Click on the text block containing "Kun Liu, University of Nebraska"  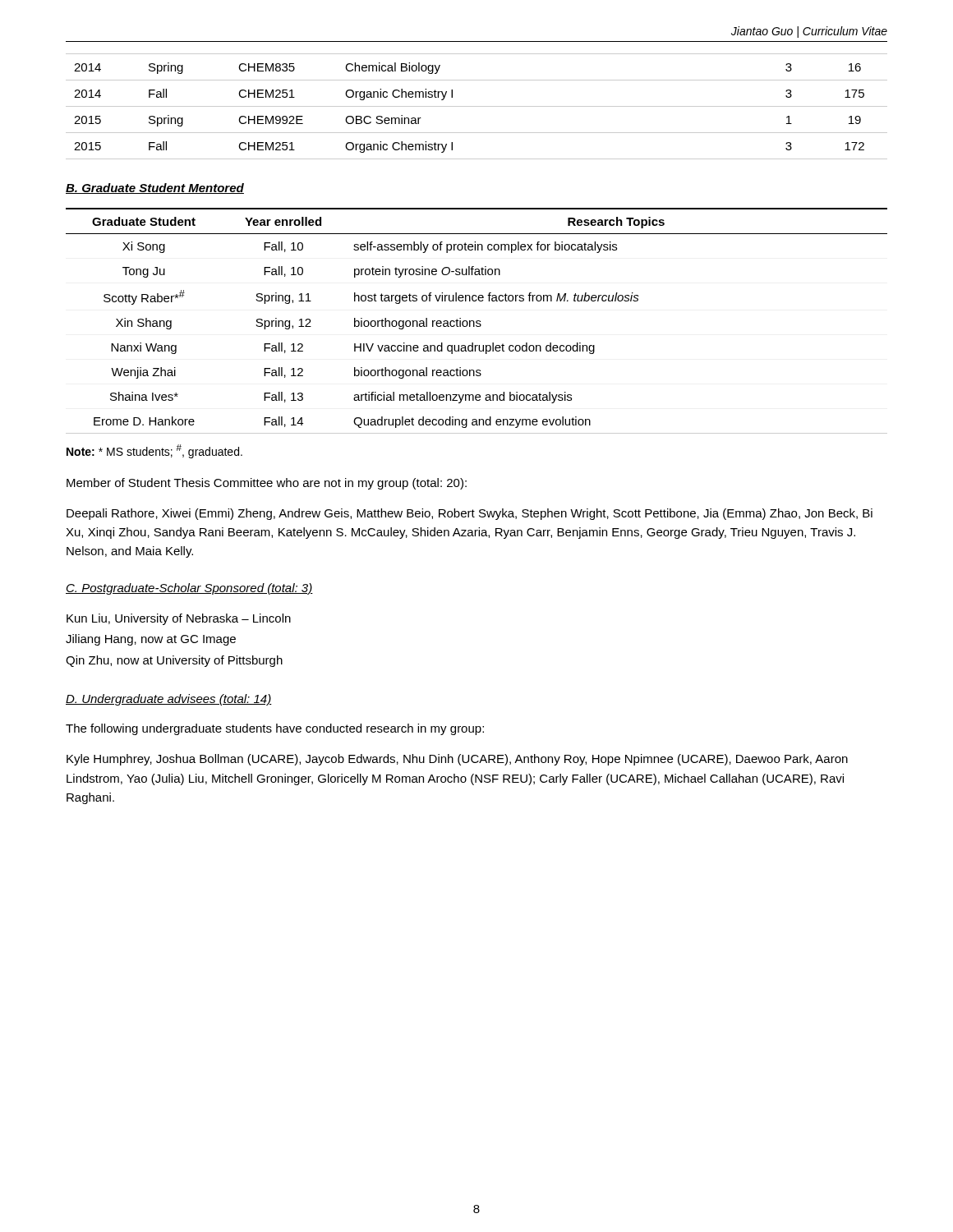pyautogui.click(x=178, y=639)
